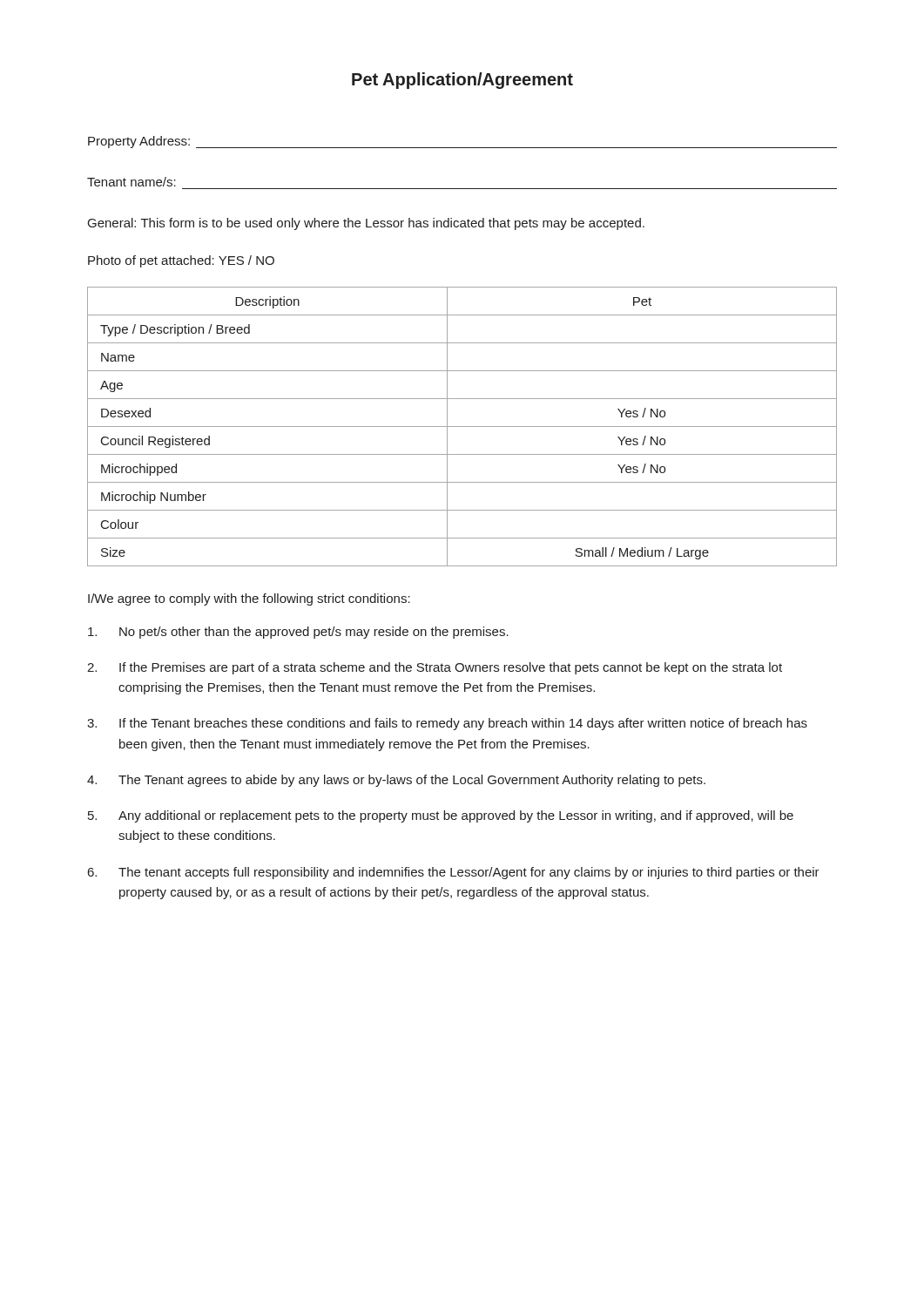Find the title
This screenshot has height=1307, width=924.
[x=462, y=79]
